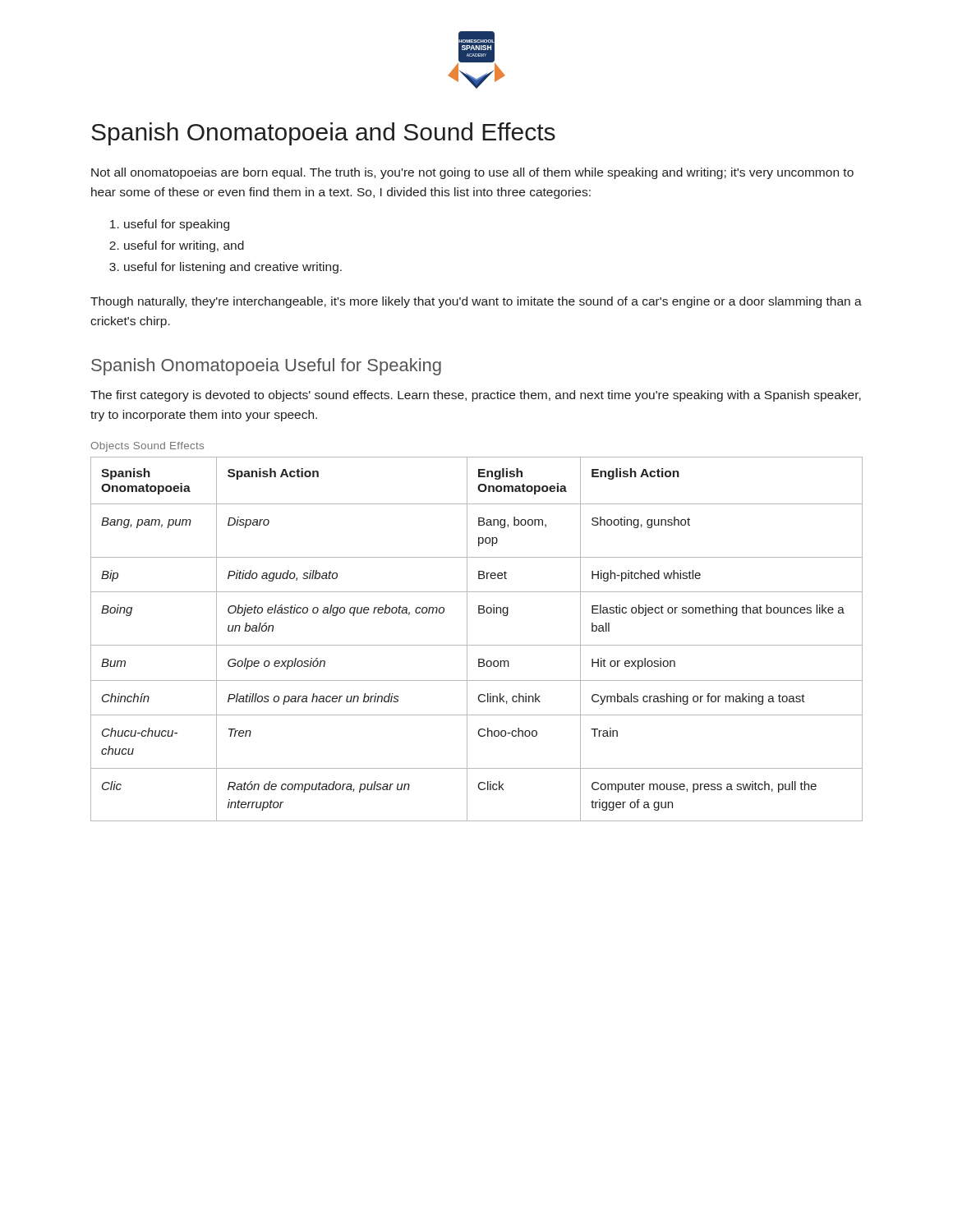The width and height of the screenshot is (953, 1232).
Task: Find the list item that says "useful for writing, and"
Action: coord(184,245)
